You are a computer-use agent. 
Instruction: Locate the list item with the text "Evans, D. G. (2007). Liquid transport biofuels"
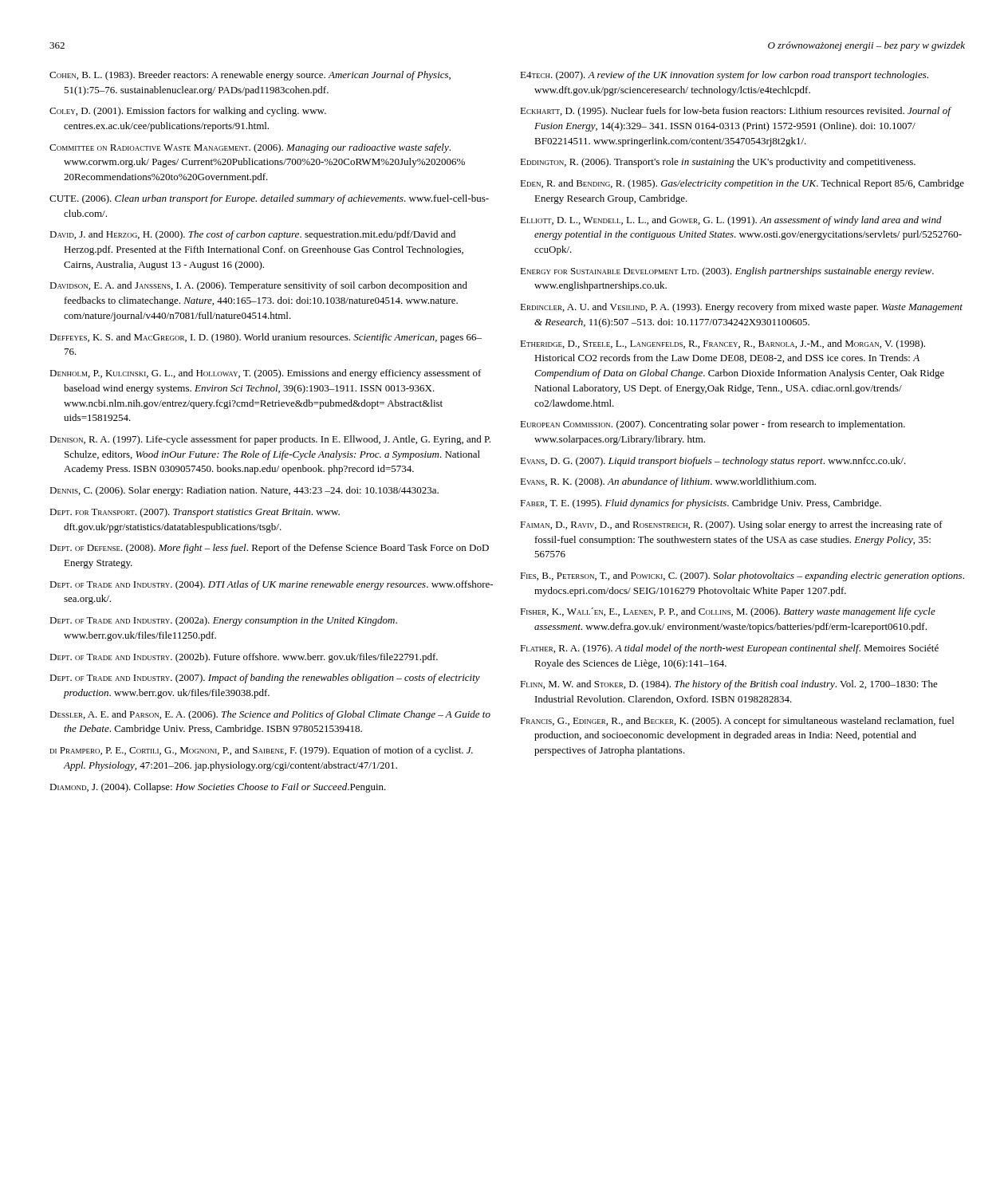pos(713,460)
